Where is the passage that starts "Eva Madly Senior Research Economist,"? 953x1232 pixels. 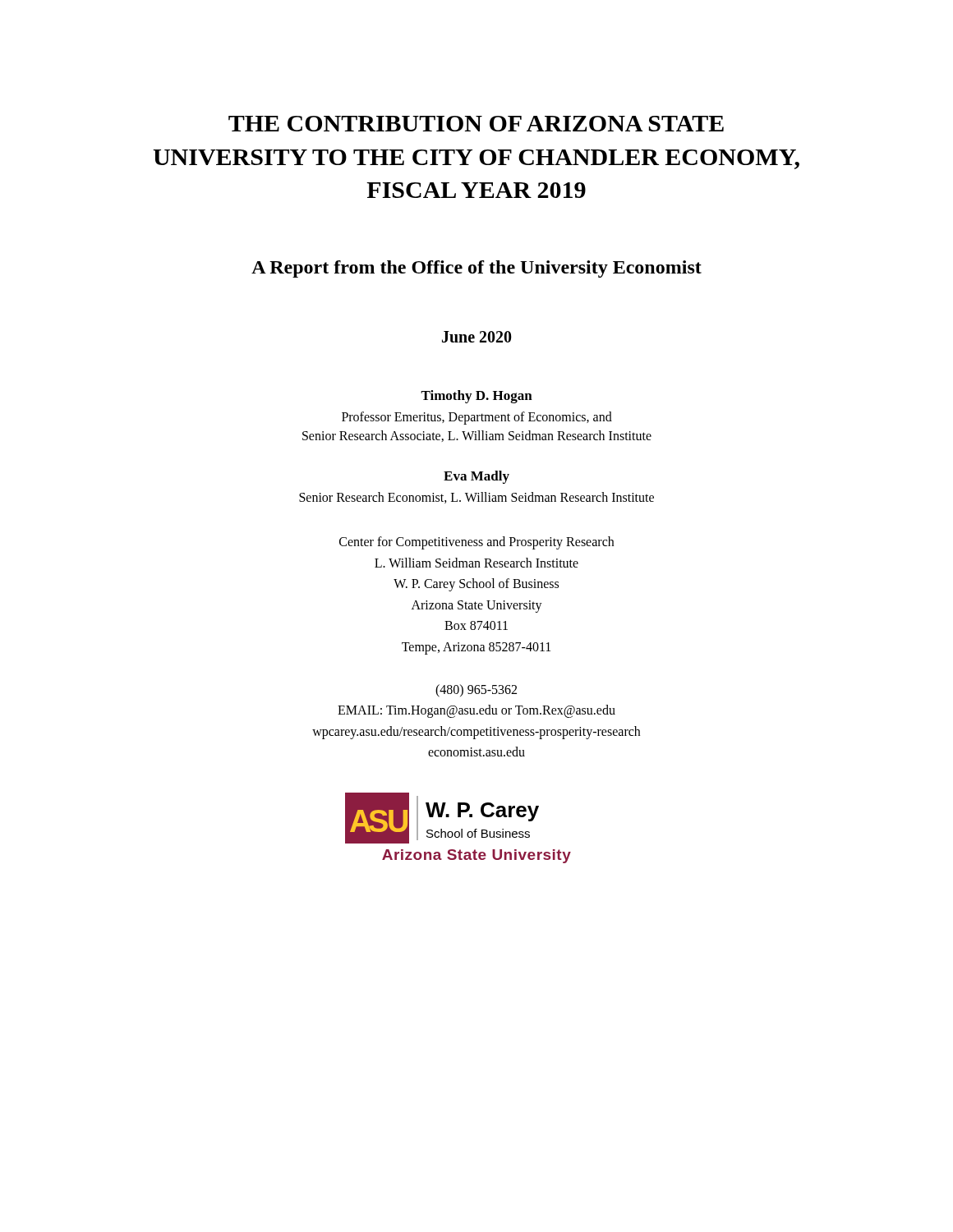[x=476, y=487]
